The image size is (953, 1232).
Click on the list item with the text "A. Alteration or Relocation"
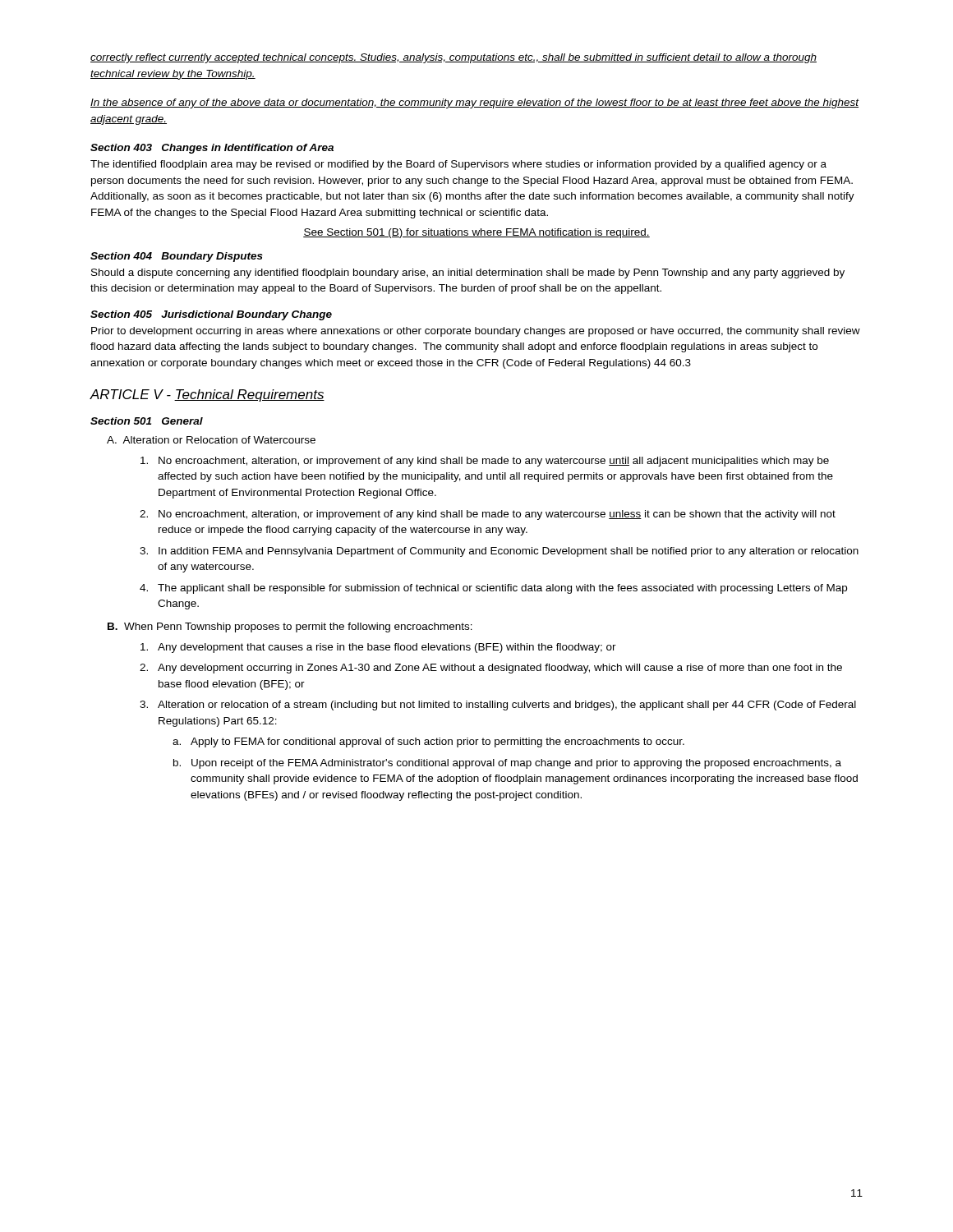pos(211,440)
